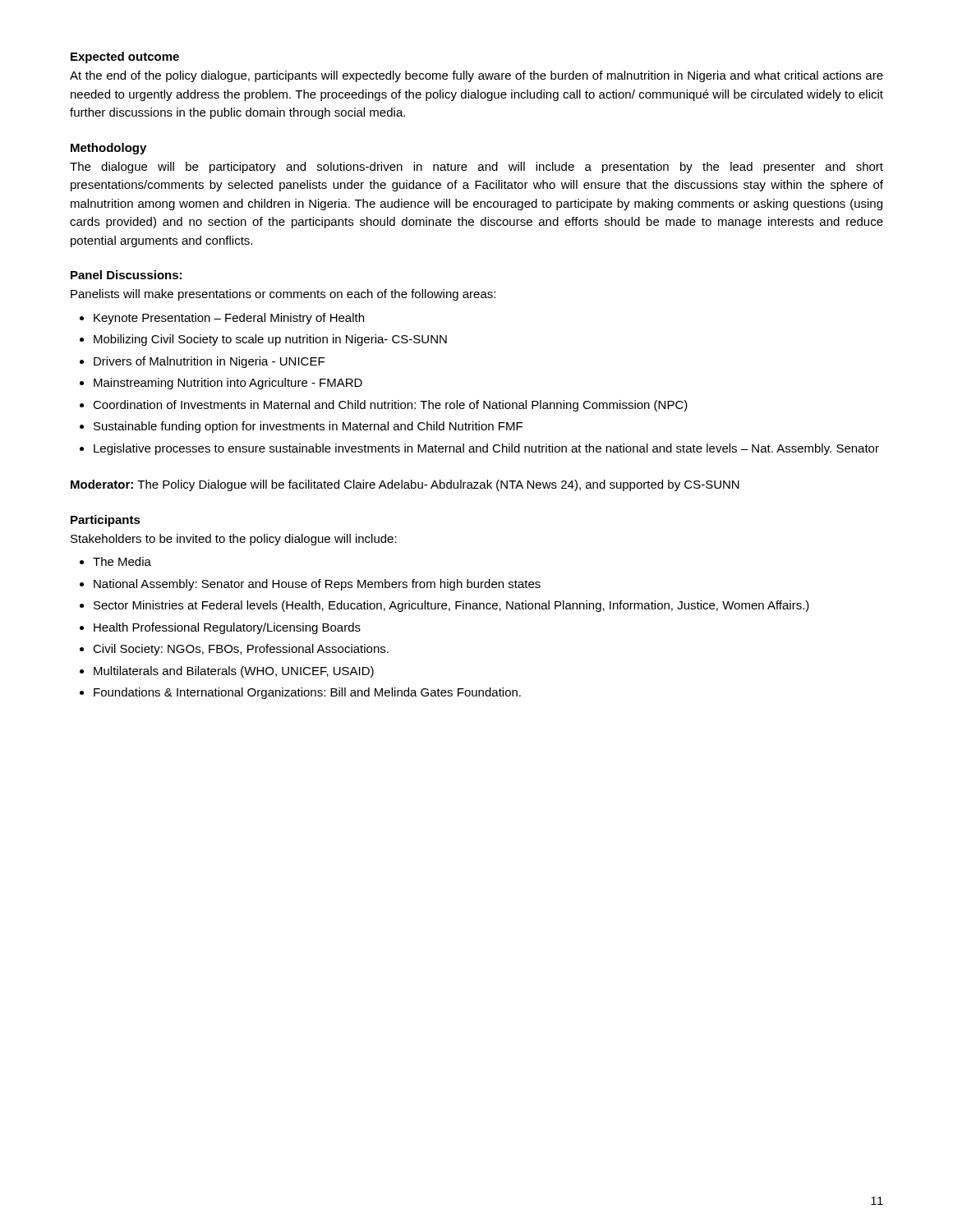Viewport: 953px width, 1232px height.
Task: Find the list item that reads "Mobilizing Civil Society to scale up nutrition in"
Action: tap(270, 339)
